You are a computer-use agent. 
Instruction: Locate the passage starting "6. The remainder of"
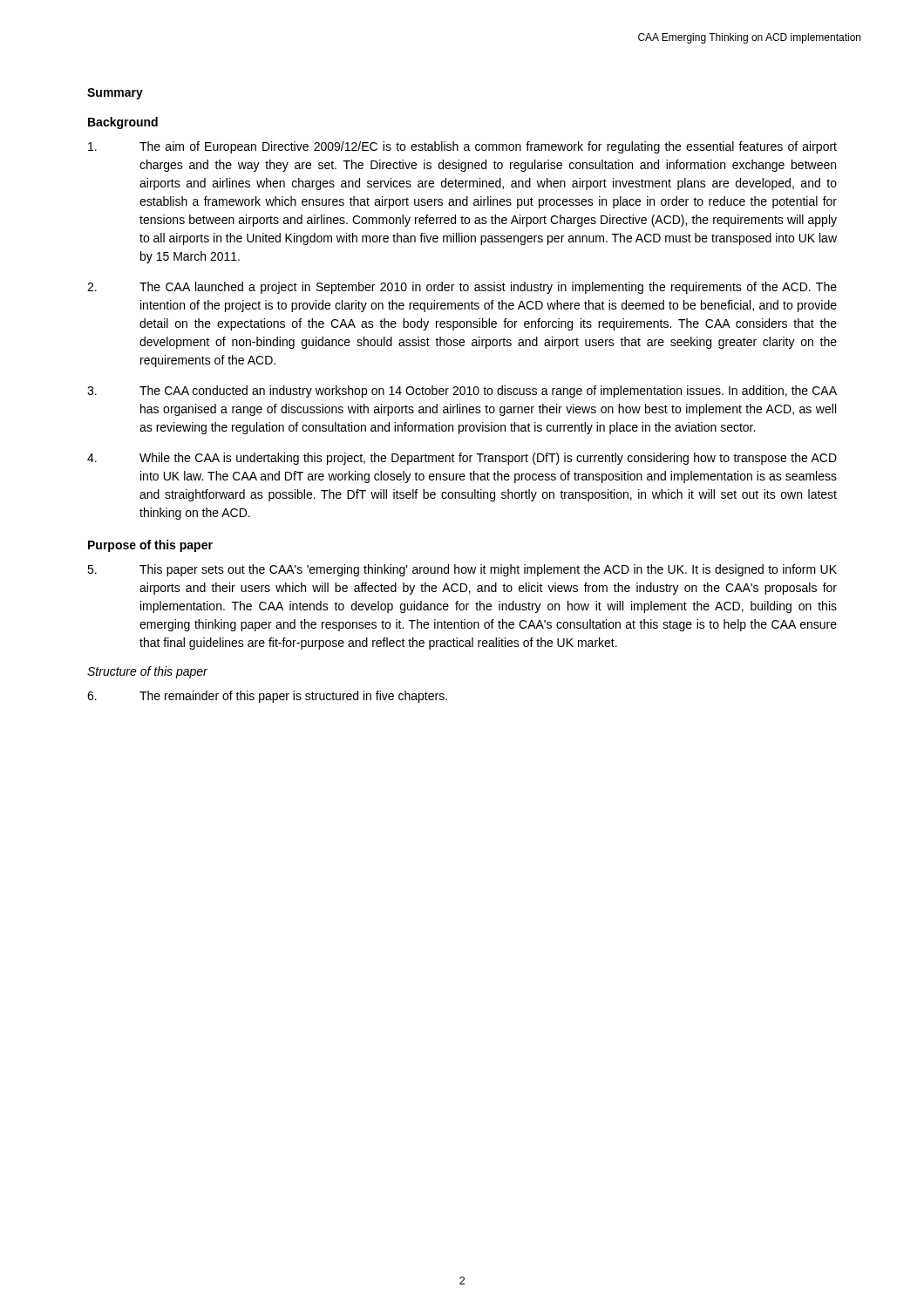point(267,697)
